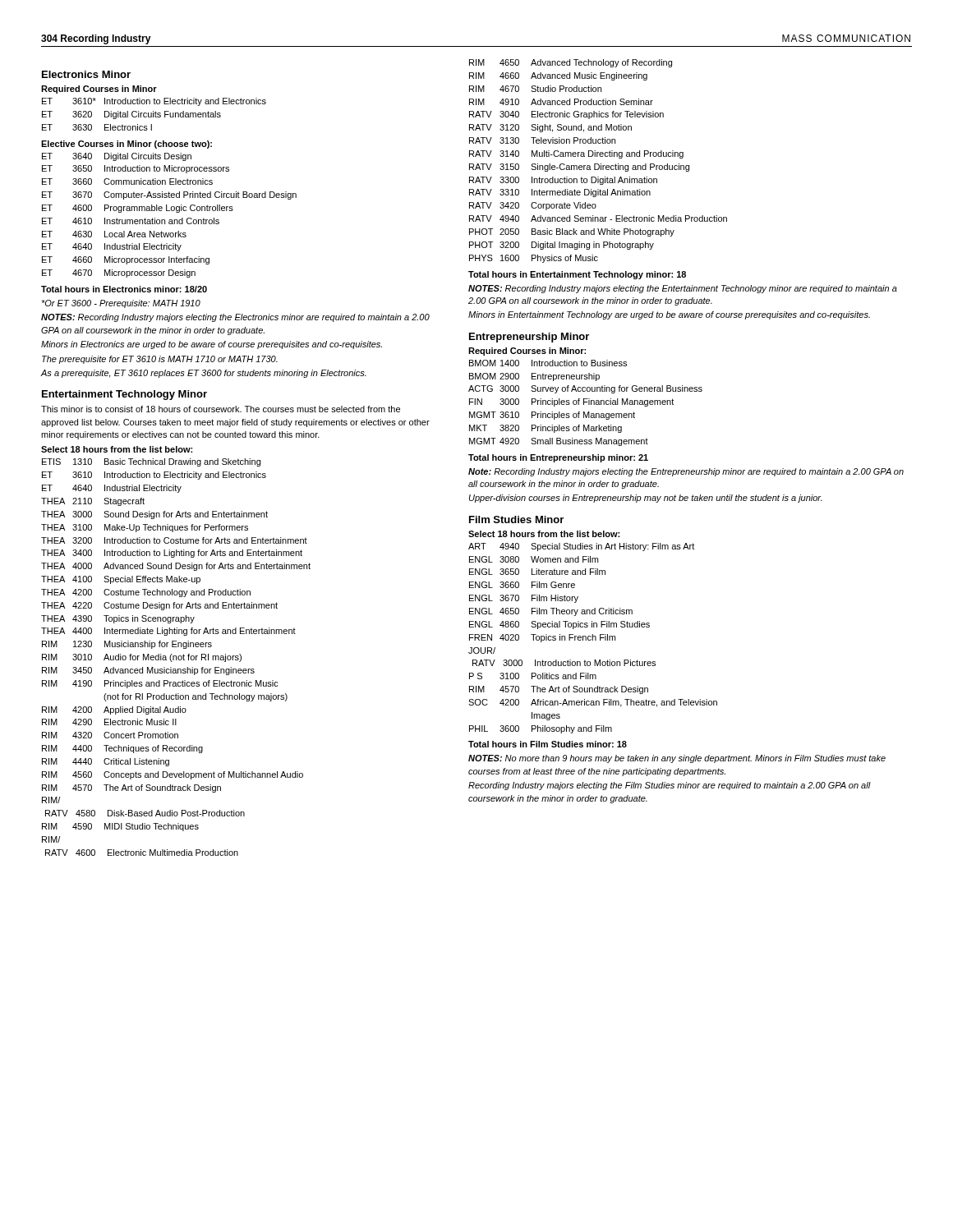Point to the passage starting "ENGL3650Literature and Film"

[537, 572]
